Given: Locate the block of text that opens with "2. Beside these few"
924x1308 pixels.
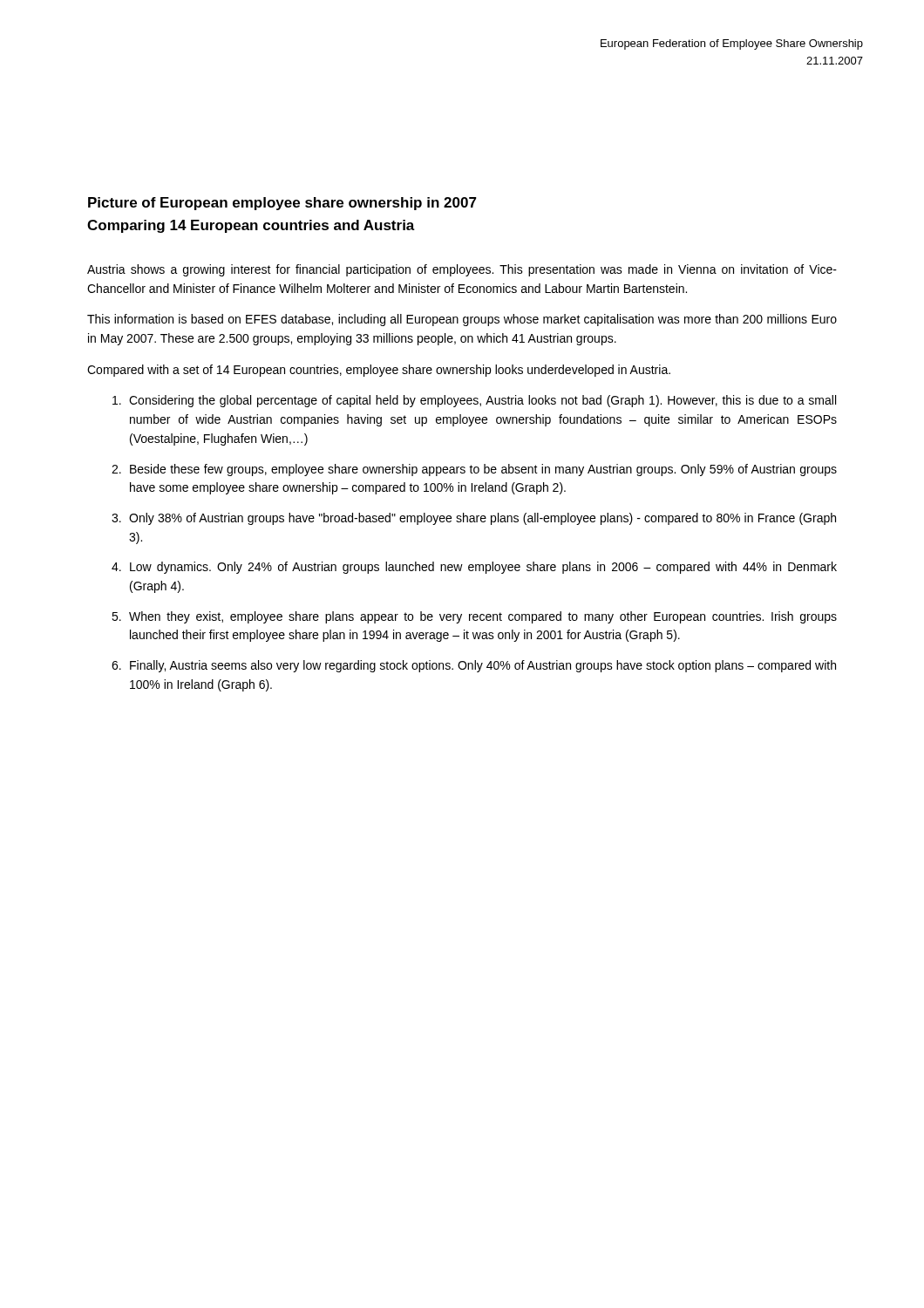Looking at the screenshot, I should click(462, 479).
